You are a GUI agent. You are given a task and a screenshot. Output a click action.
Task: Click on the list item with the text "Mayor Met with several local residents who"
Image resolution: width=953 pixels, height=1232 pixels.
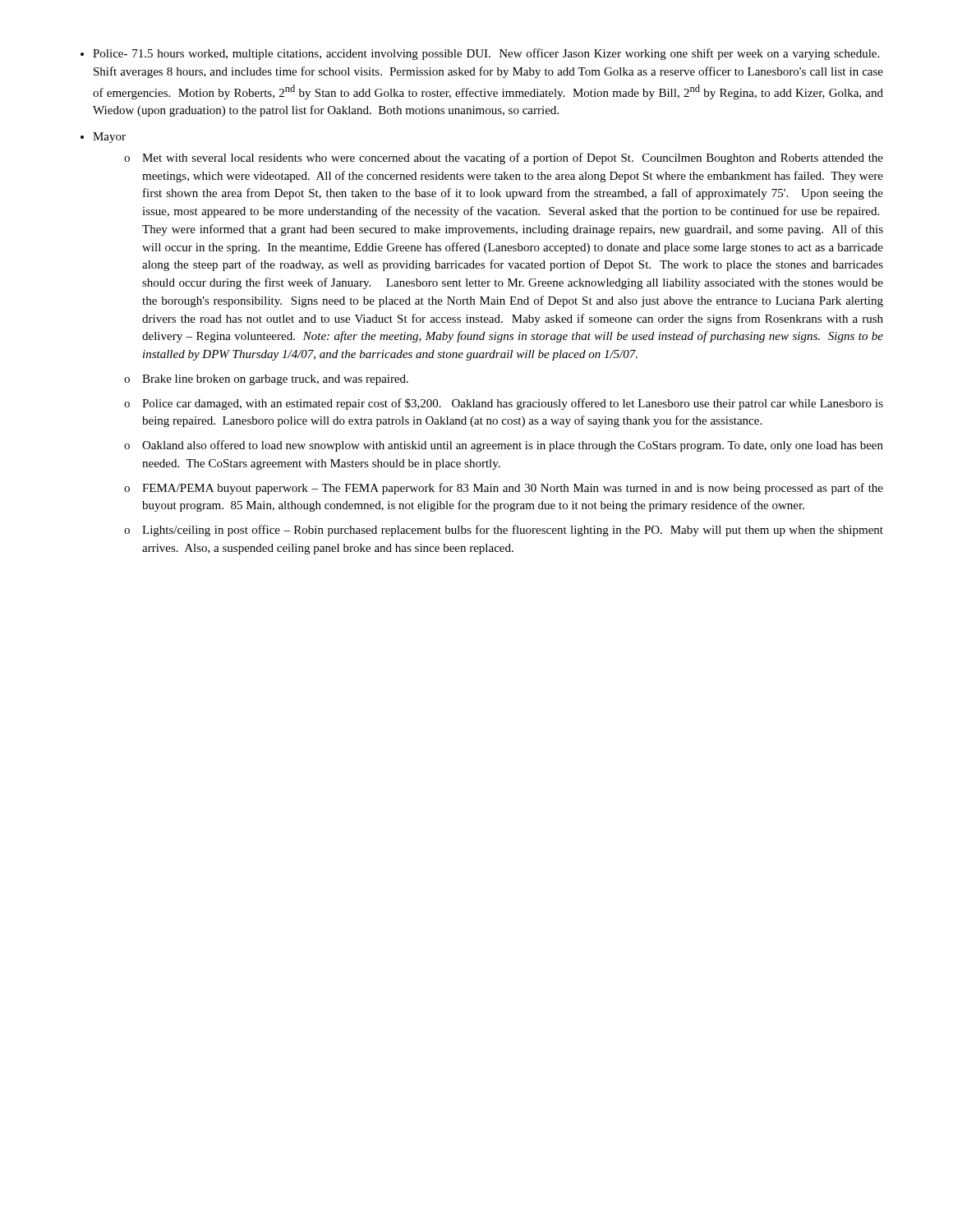(488, 343)
